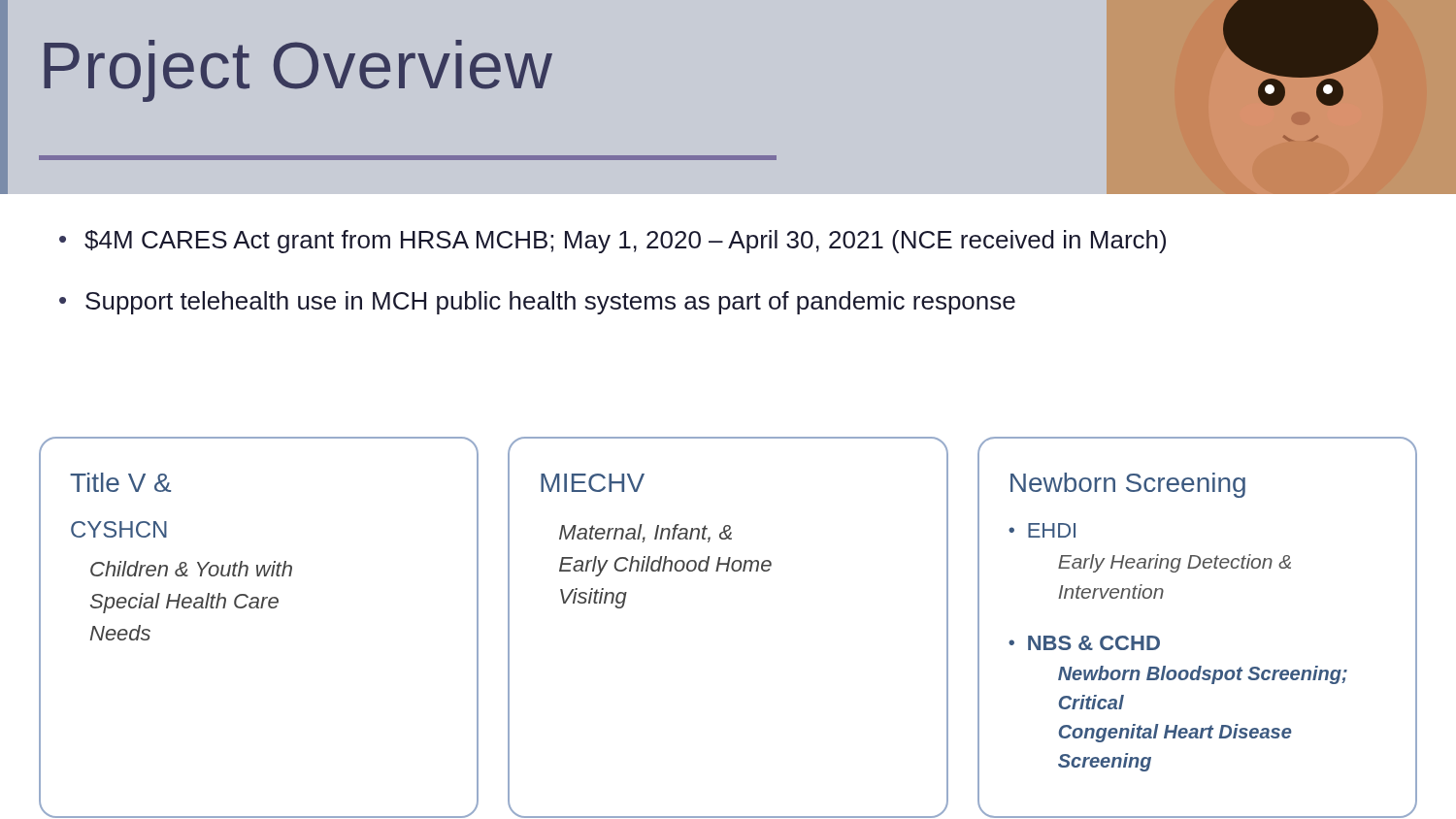Select the section header with the text "MIECHV Maternal, Infant,"
This screenshot has width=1456, height=819.
point(728,540)
